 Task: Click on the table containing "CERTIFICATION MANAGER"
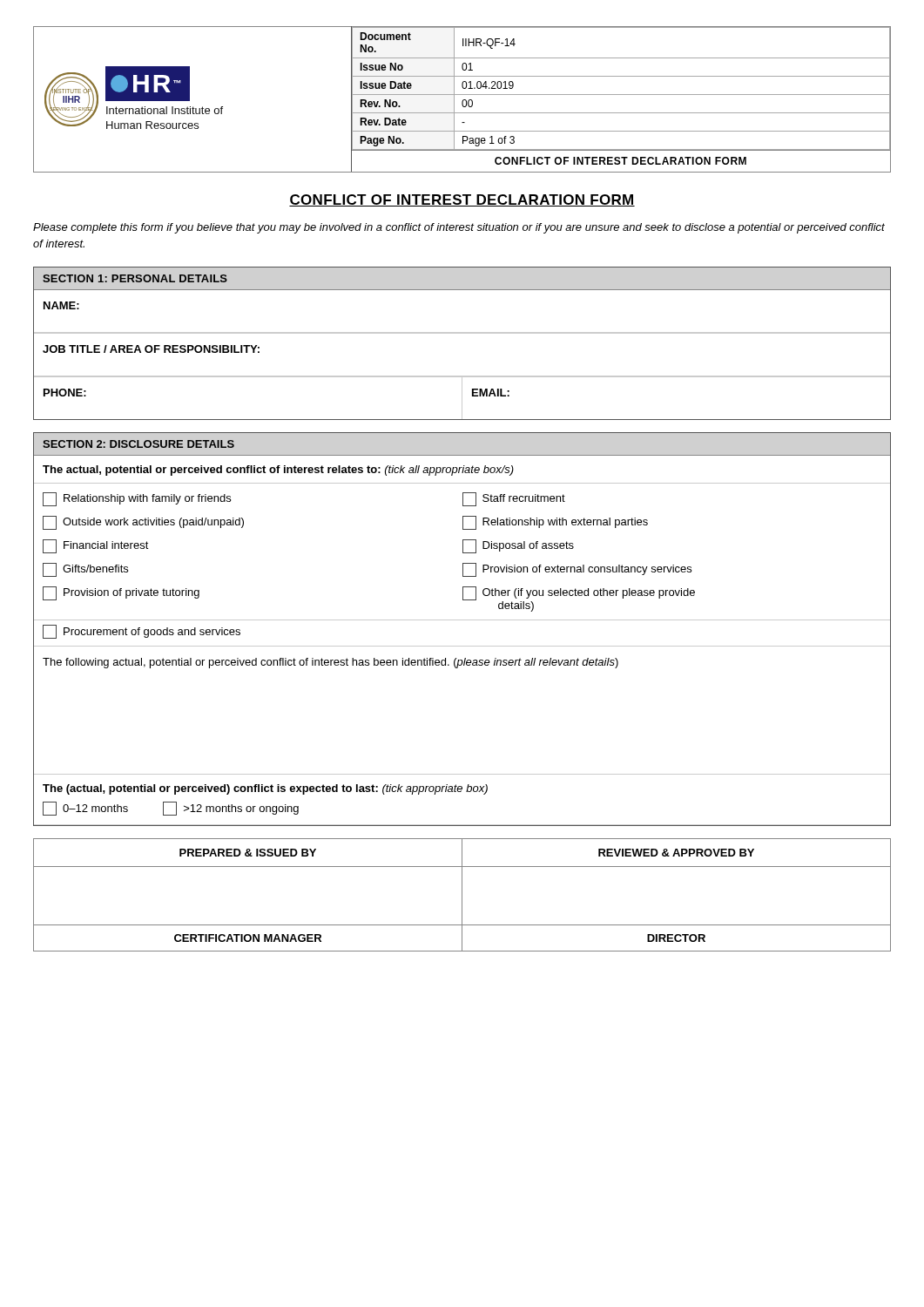click(x=462, y=895)
